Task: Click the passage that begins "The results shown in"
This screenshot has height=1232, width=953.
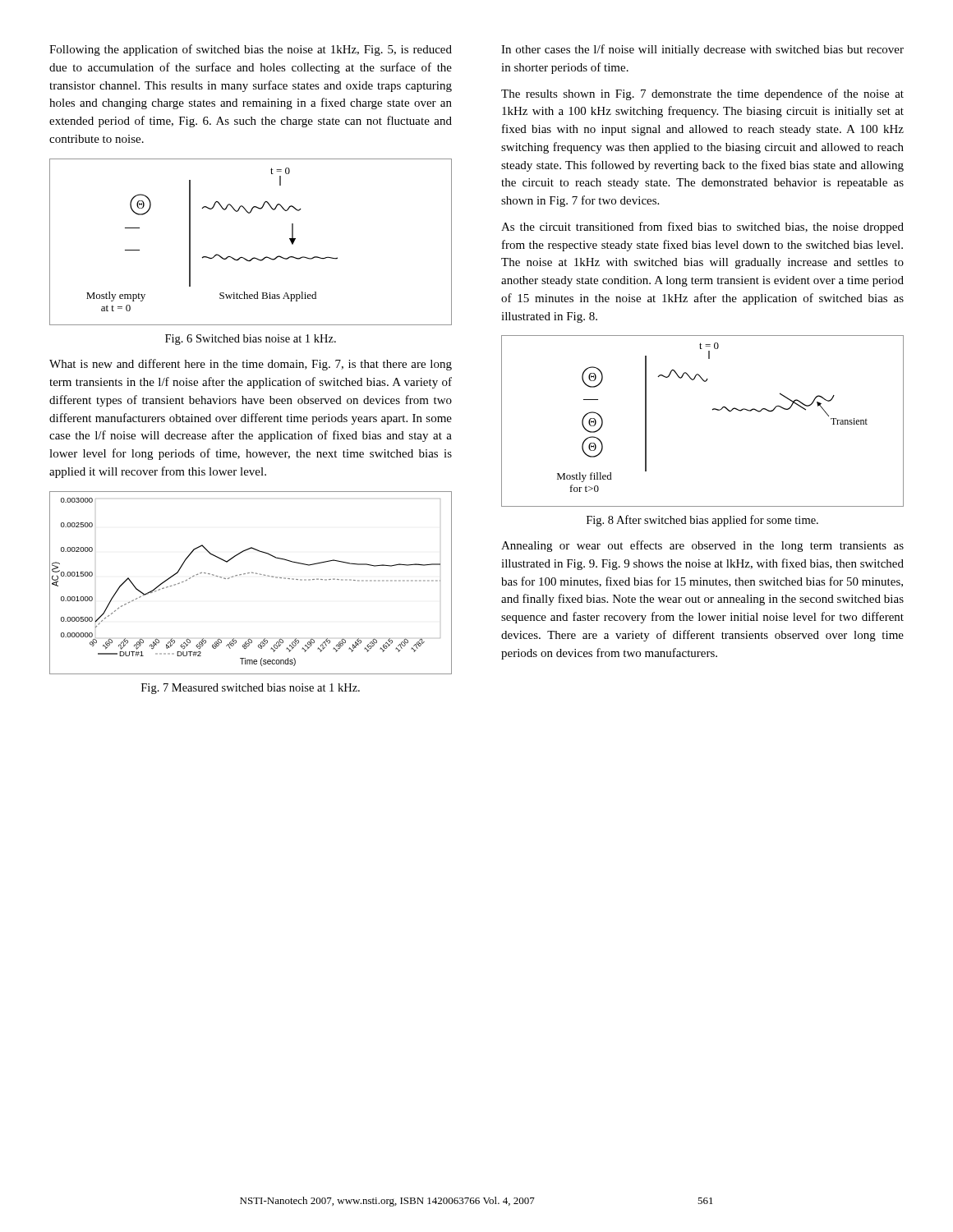Action: click(702, 147)
